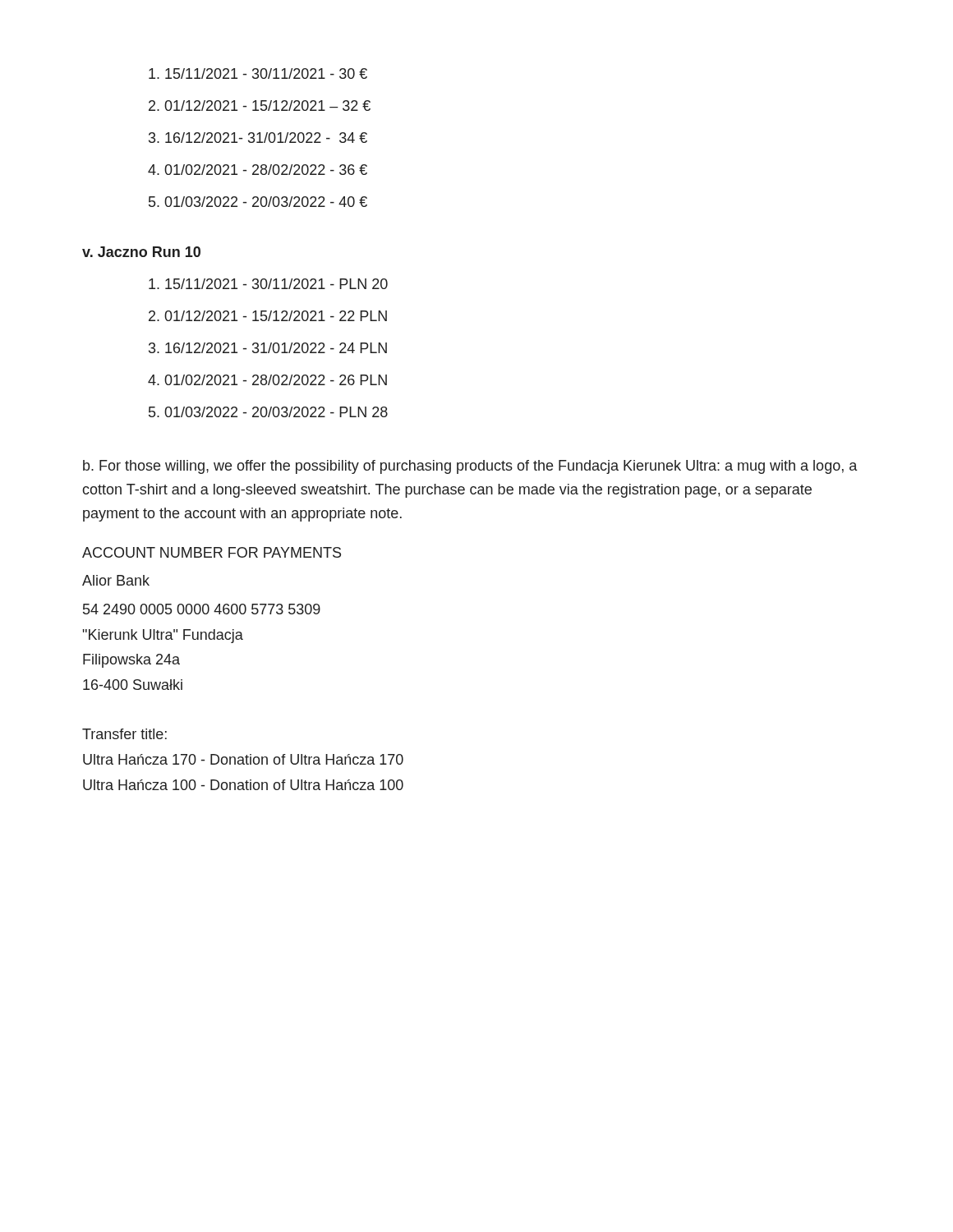953x1232 pixels.
Task: Locate the list item that says "4. 01/02/2021 - 28/02/2022 - 36"
Action: click(258, 170)
